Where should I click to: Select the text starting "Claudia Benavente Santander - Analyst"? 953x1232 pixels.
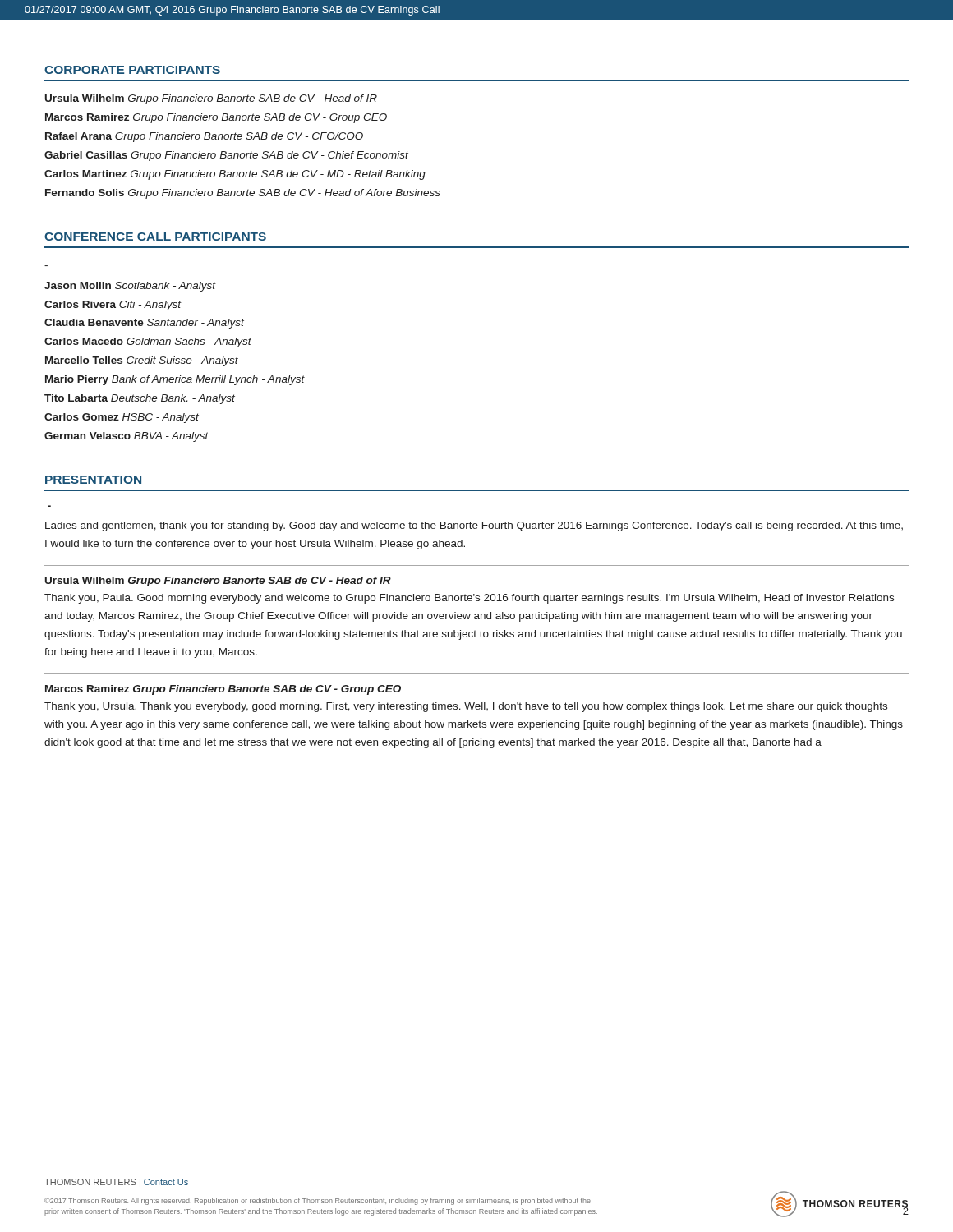pyautogui.click(x=144, y=323)
